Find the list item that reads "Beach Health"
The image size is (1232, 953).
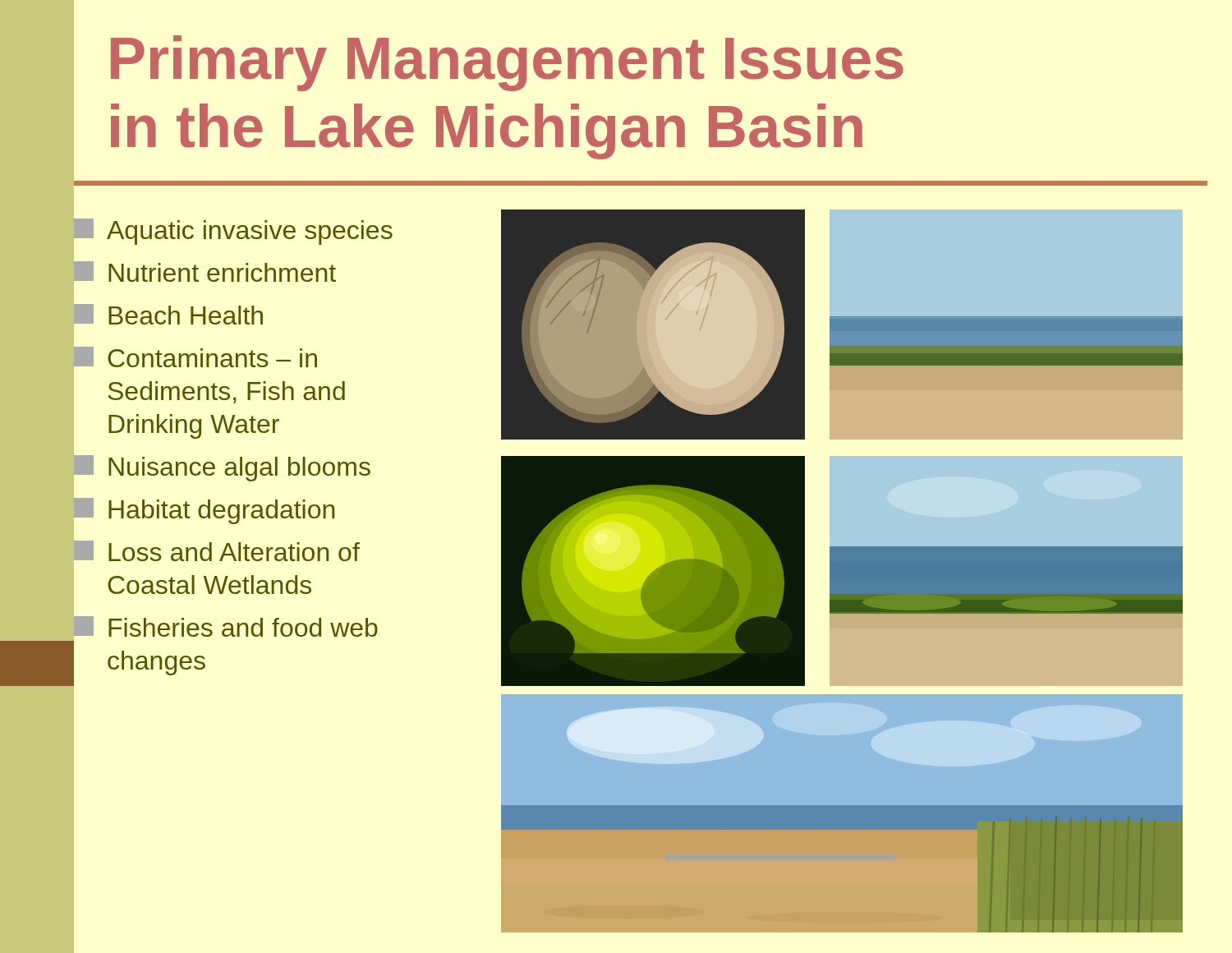point(169,315)
